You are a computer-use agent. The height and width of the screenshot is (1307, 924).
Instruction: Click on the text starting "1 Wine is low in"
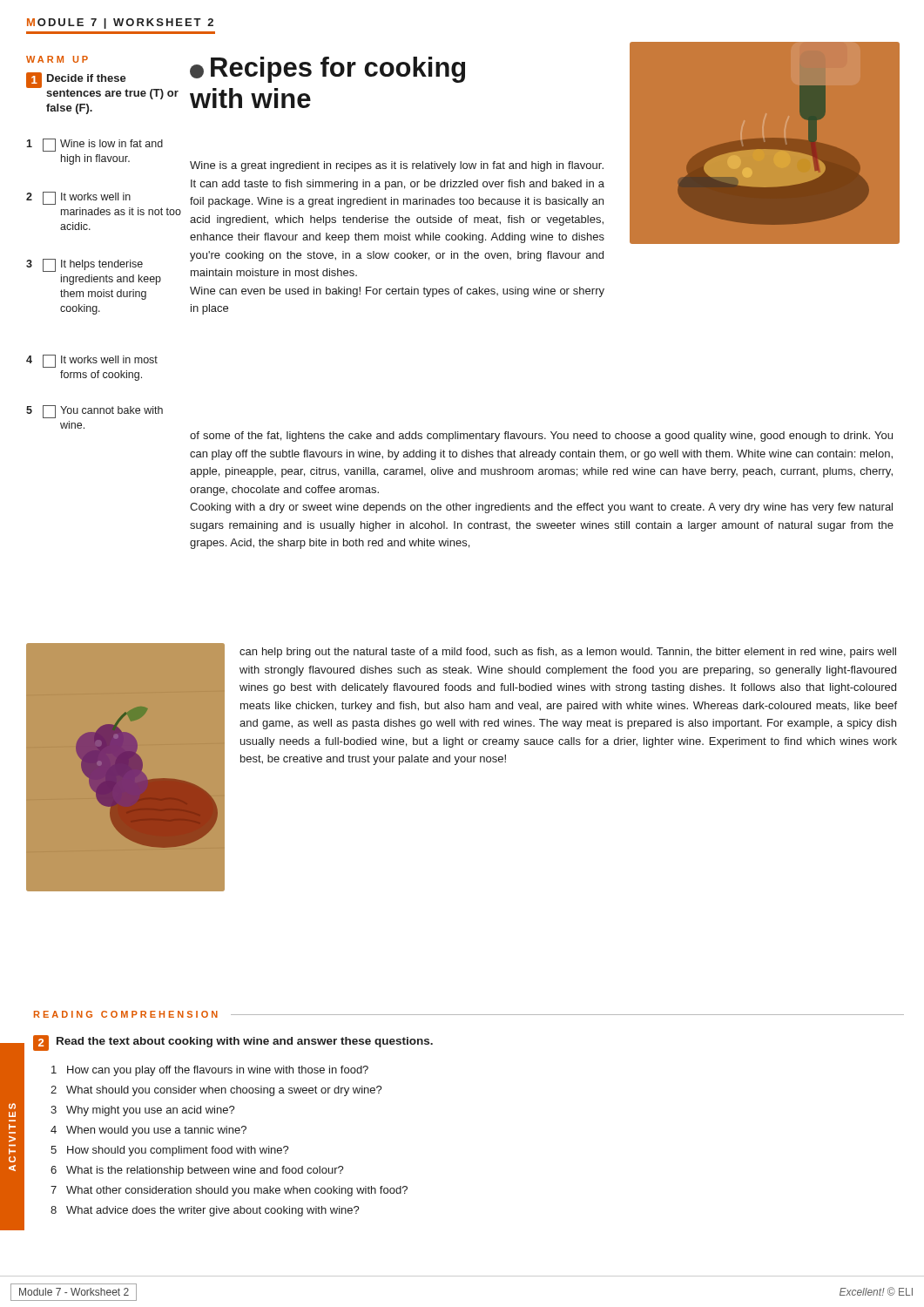point(104,152)
